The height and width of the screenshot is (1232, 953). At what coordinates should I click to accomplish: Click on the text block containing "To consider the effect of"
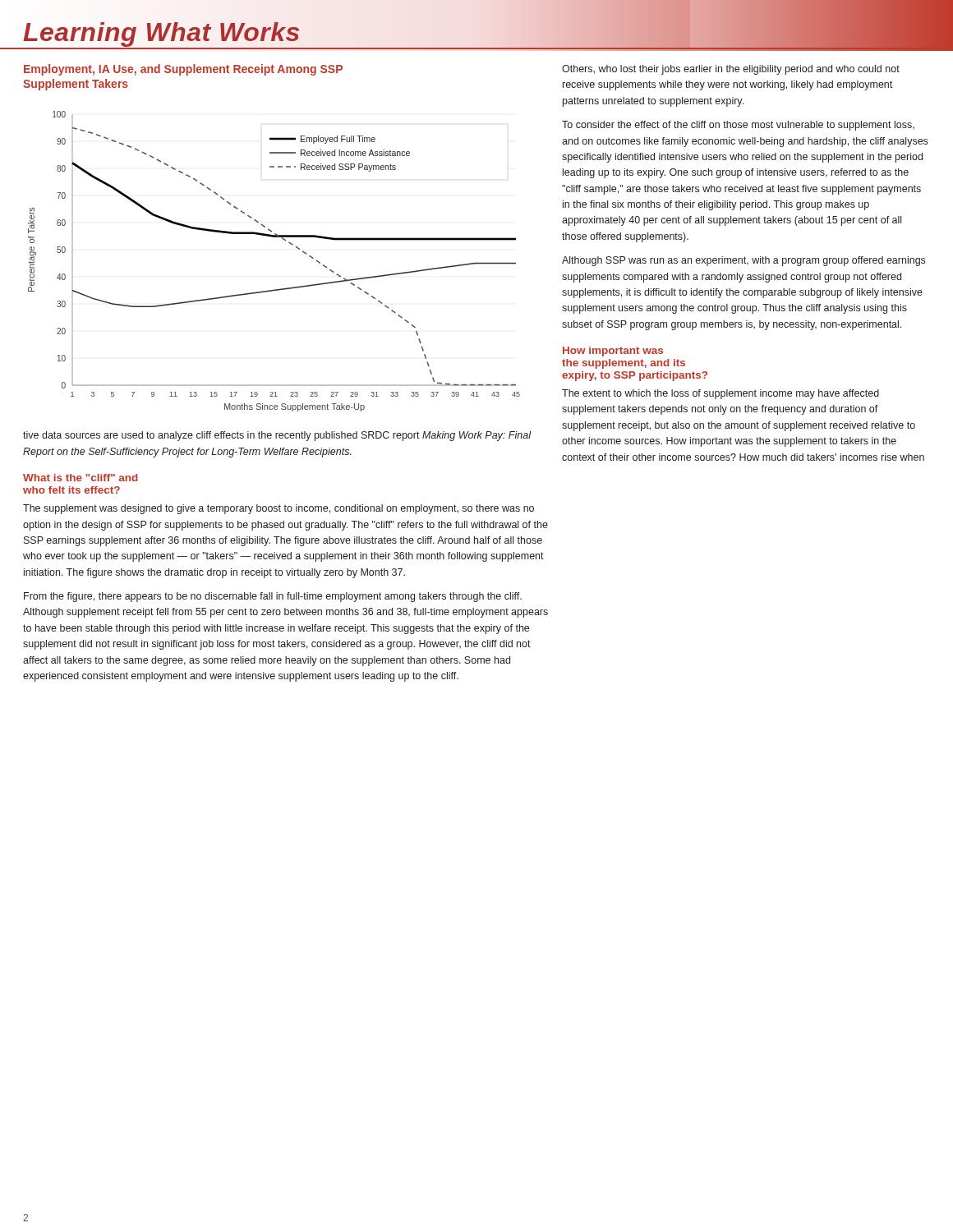pyautogui.click(x=745, y=181)
